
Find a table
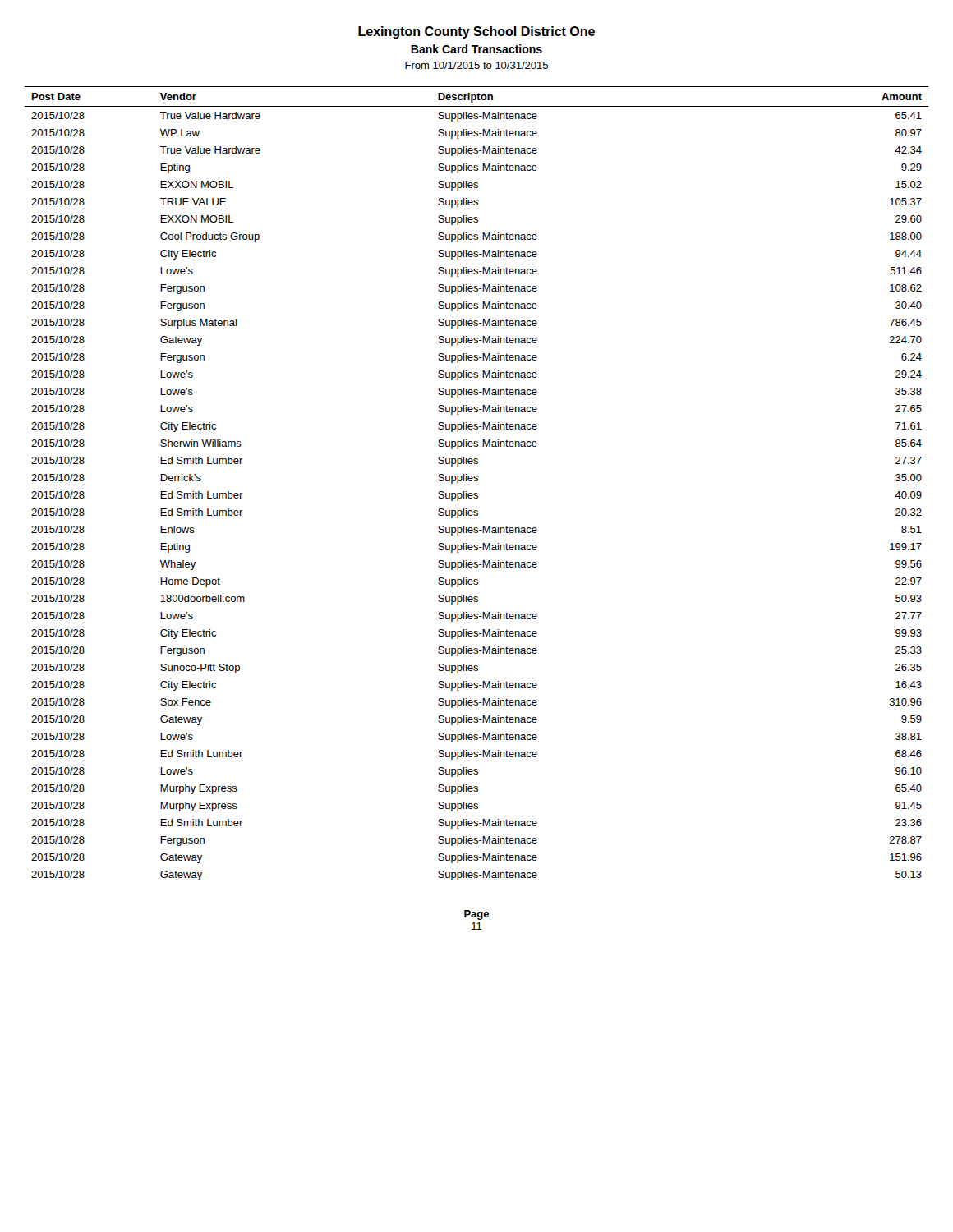tap(476, 485)
